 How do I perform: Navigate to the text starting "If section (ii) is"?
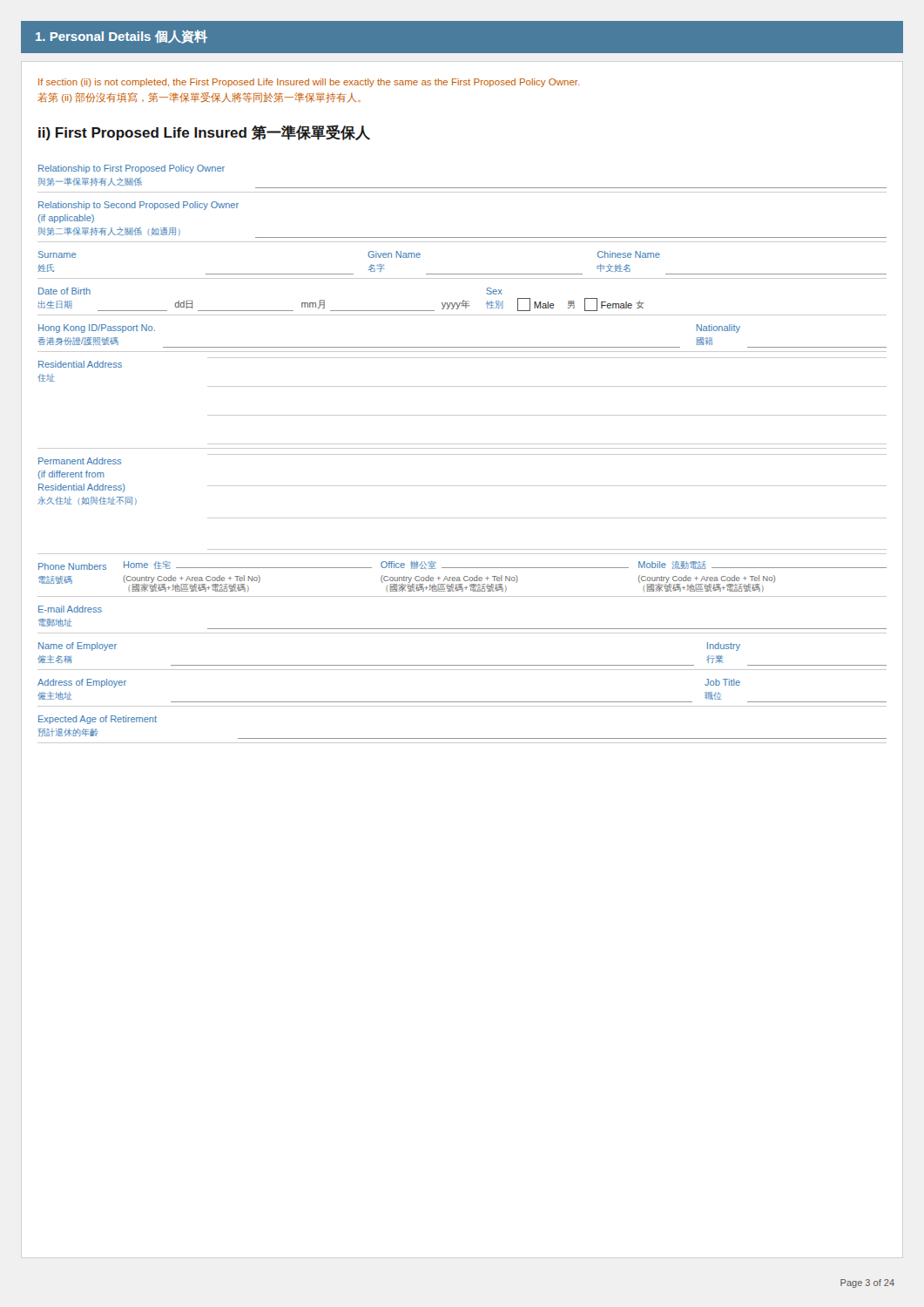(x=309, y=90)
